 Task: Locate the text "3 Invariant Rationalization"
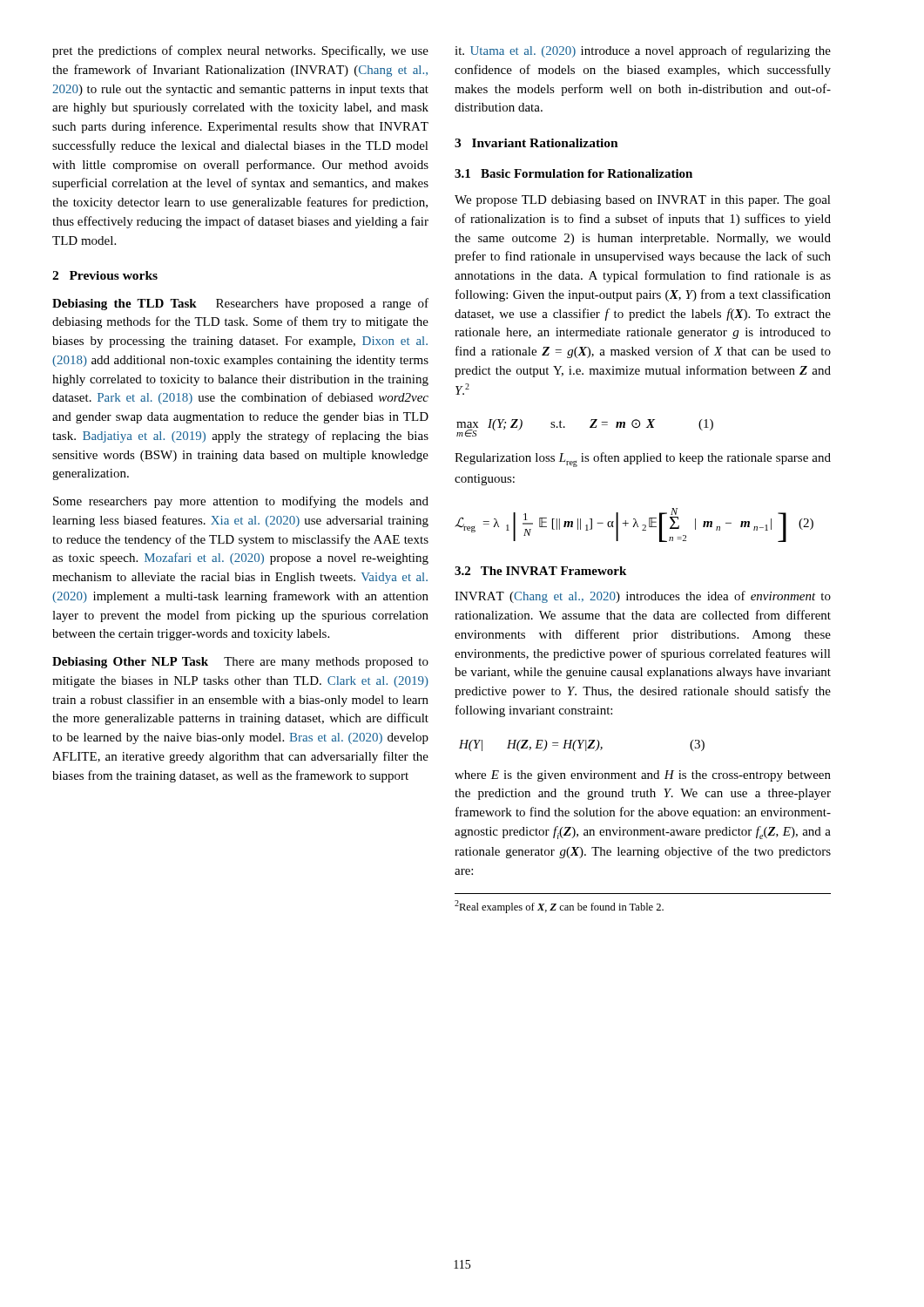(x=536, y=143)
